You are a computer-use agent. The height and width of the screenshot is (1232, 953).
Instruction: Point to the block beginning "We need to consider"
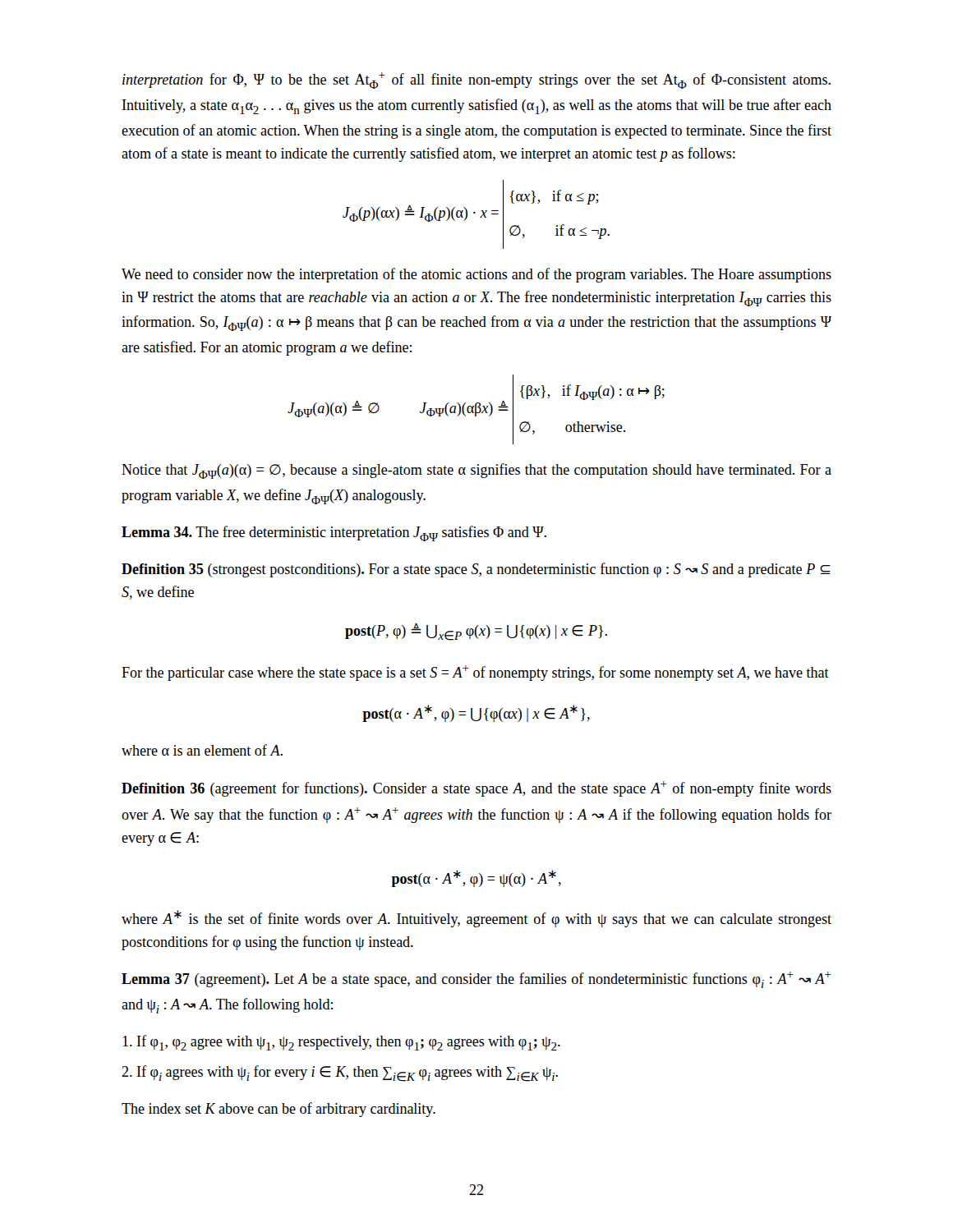pos(476,312)
